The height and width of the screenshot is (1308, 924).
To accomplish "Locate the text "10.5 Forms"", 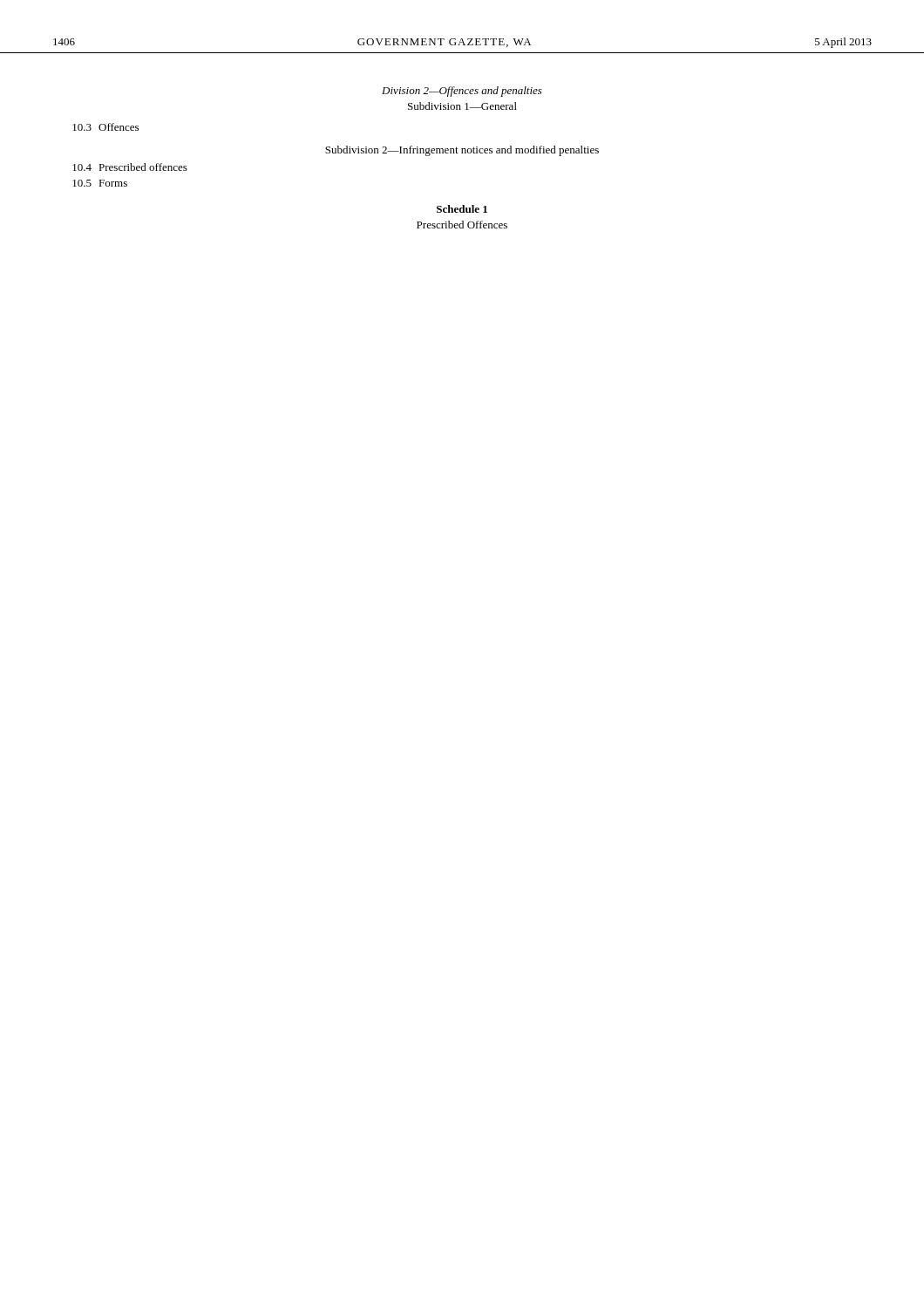I will click(x=90, y=183).
